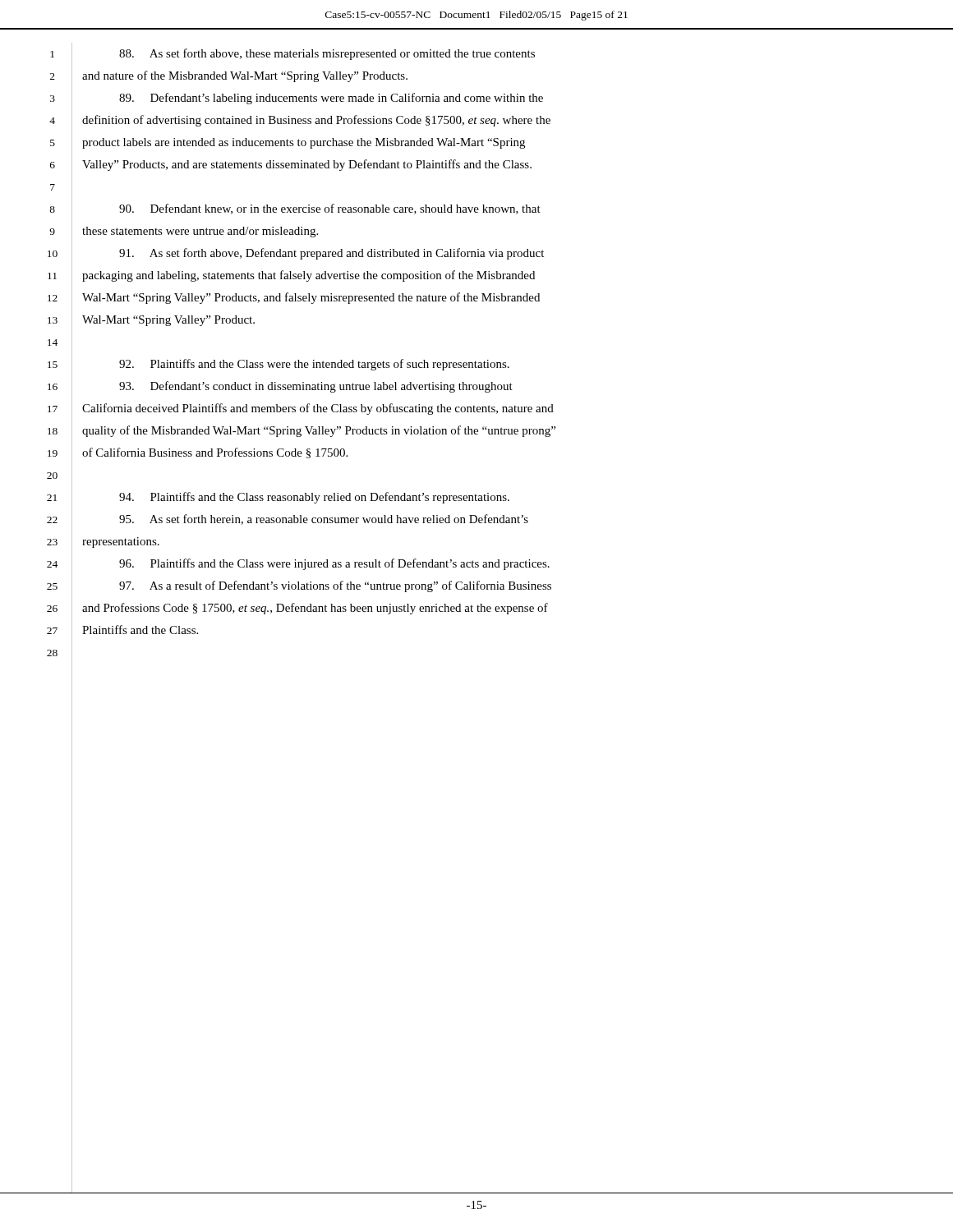Locate the text block that says "Defendant’s conduct in disseminating untrue label"
This screenshot has width=953, height=1232.
[x=297, y=386]
